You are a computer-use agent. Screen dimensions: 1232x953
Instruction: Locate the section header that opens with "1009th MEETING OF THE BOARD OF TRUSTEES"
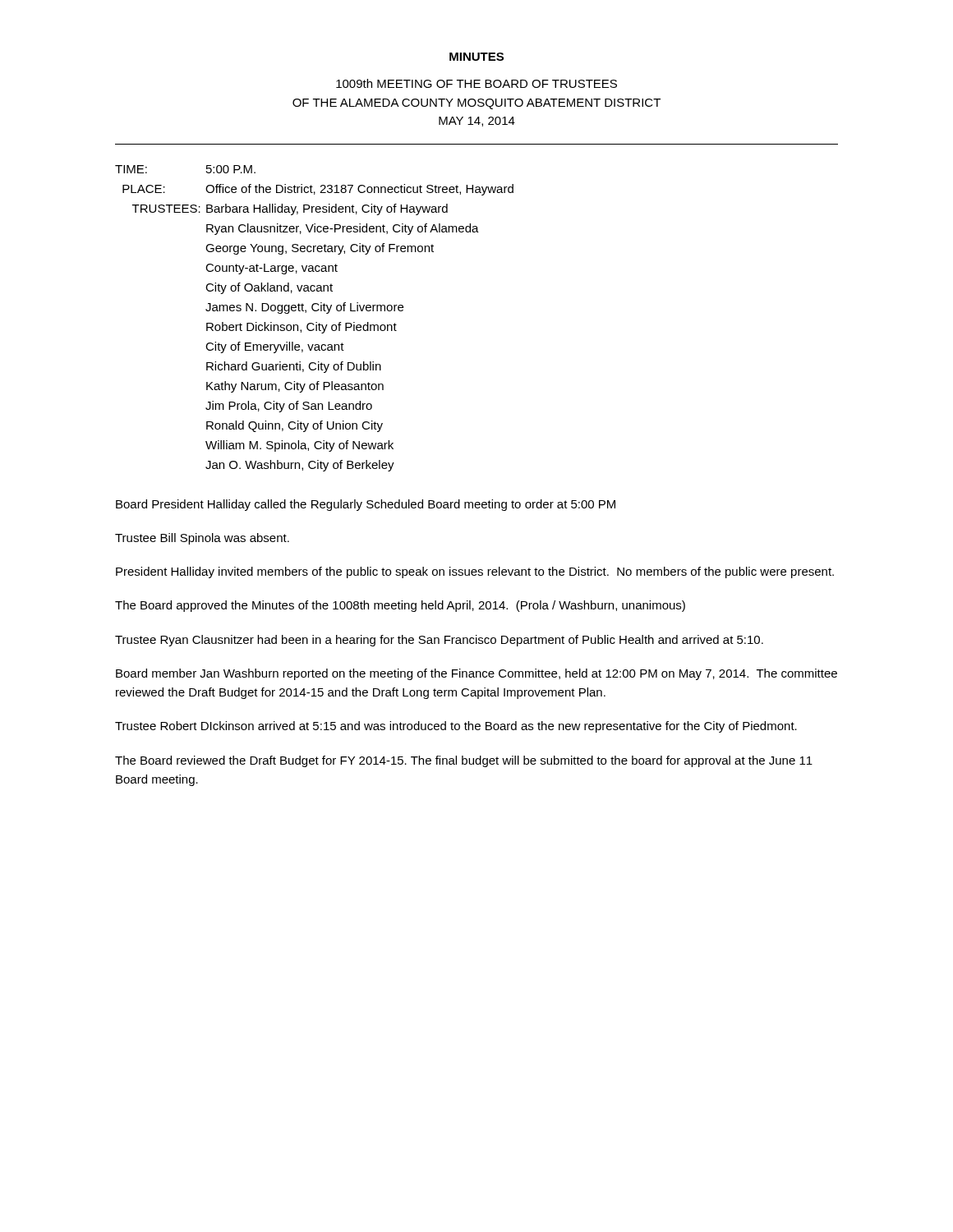(476, 102)
